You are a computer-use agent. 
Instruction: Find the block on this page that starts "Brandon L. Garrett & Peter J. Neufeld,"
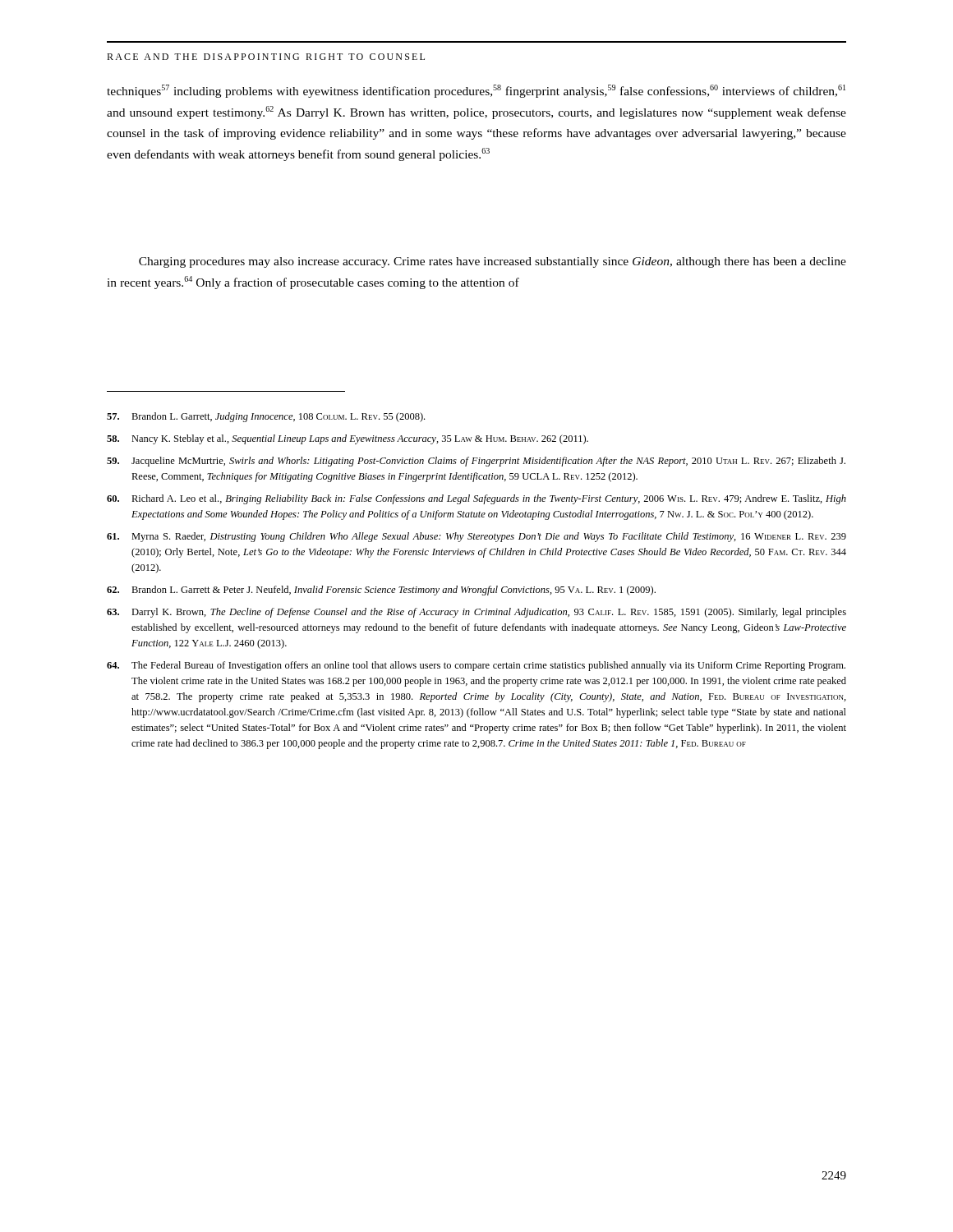click(476, 590)
